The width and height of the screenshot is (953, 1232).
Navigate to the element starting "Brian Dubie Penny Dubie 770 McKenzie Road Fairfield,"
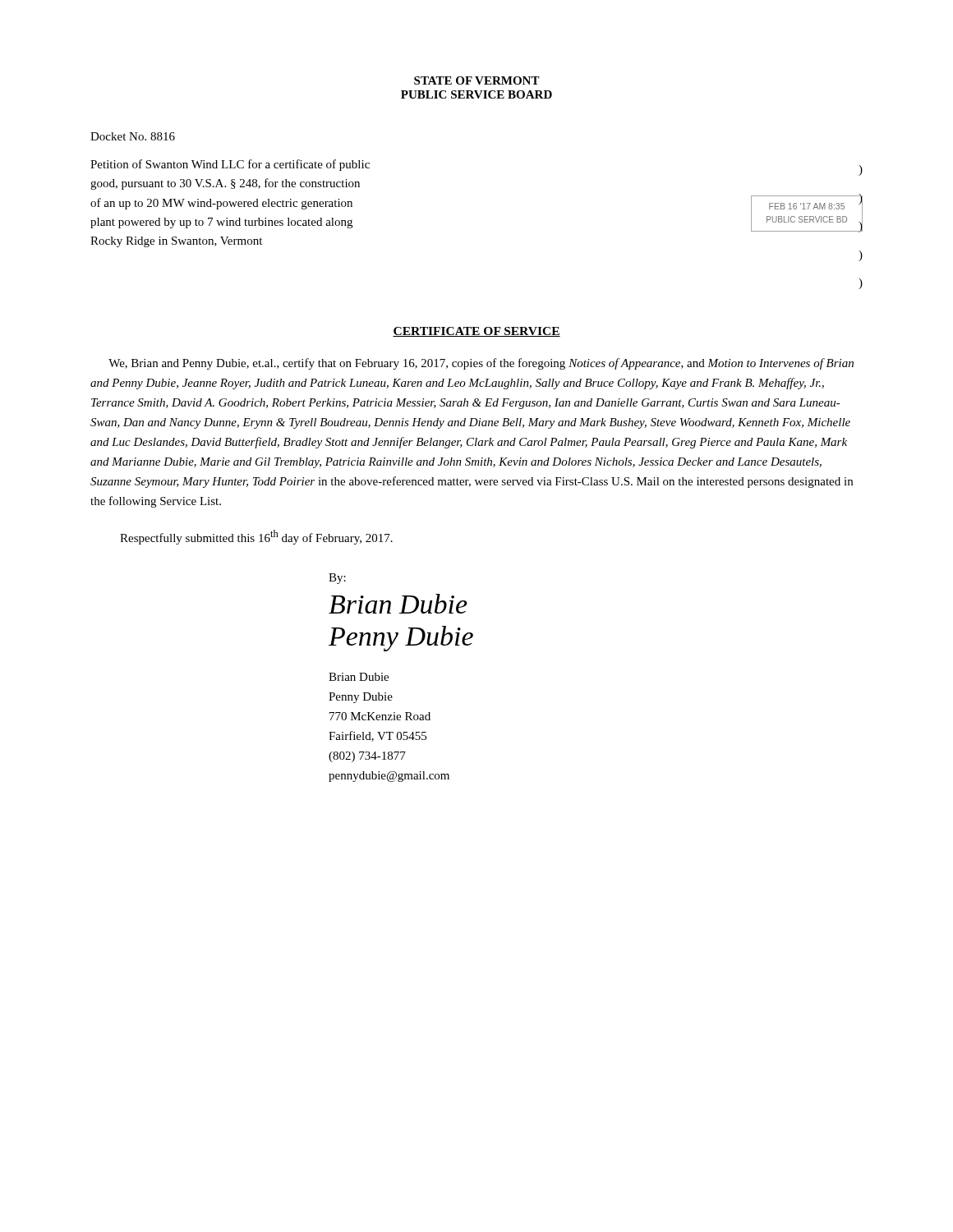click(x=389, y=726)
